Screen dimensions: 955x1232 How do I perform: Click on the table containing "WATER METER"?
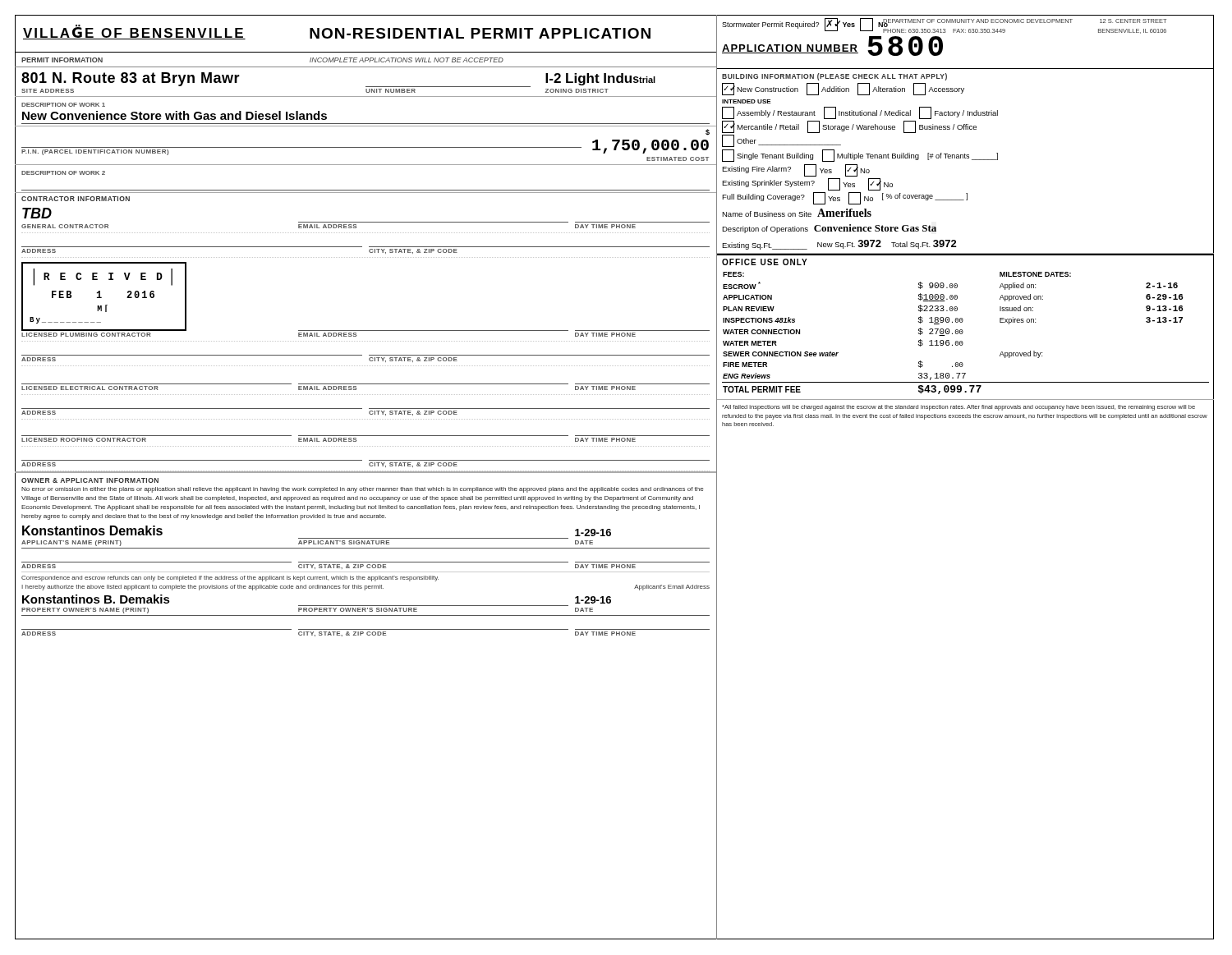tap(965, 333)
